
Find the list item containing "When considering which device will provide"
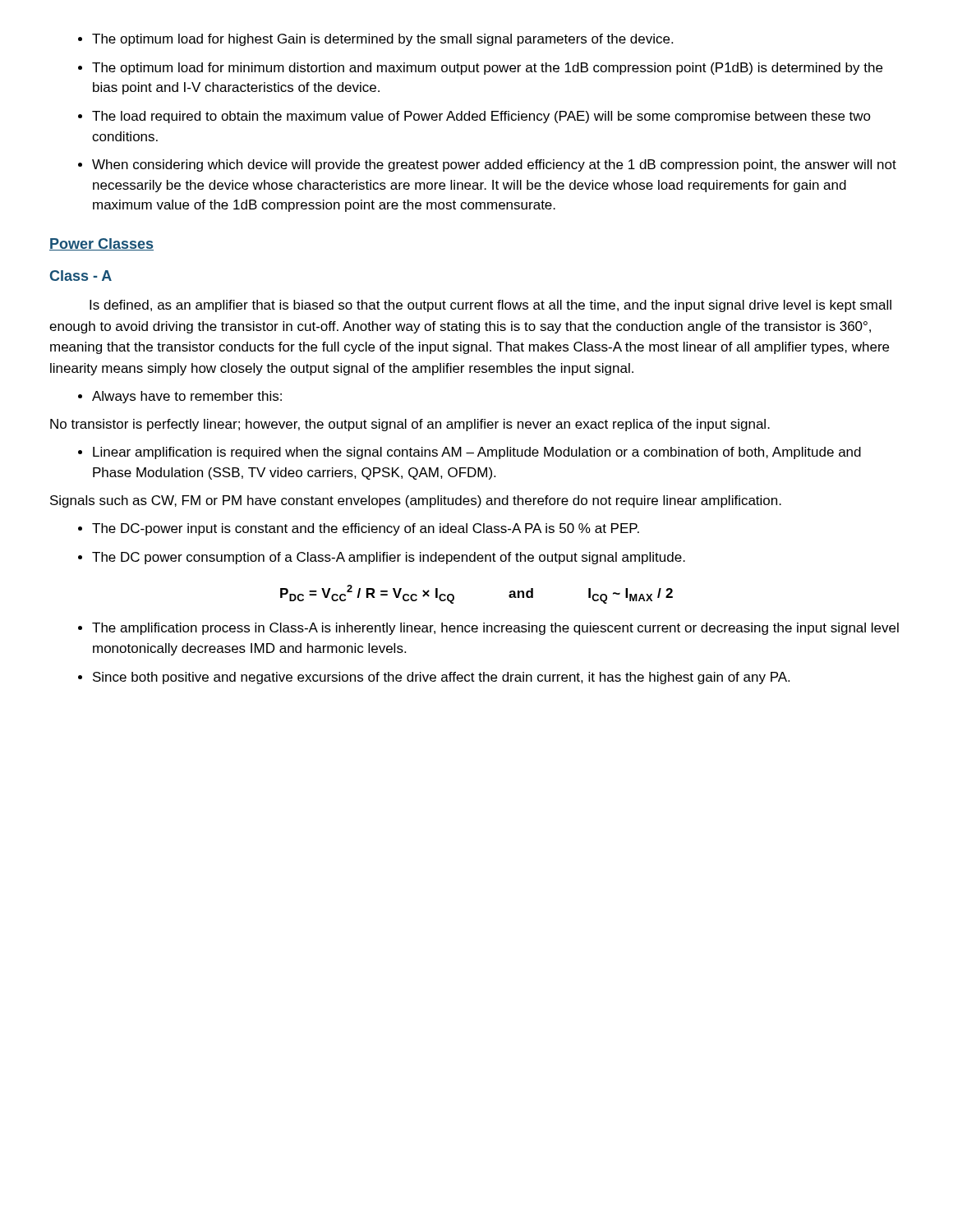[494, 185]
